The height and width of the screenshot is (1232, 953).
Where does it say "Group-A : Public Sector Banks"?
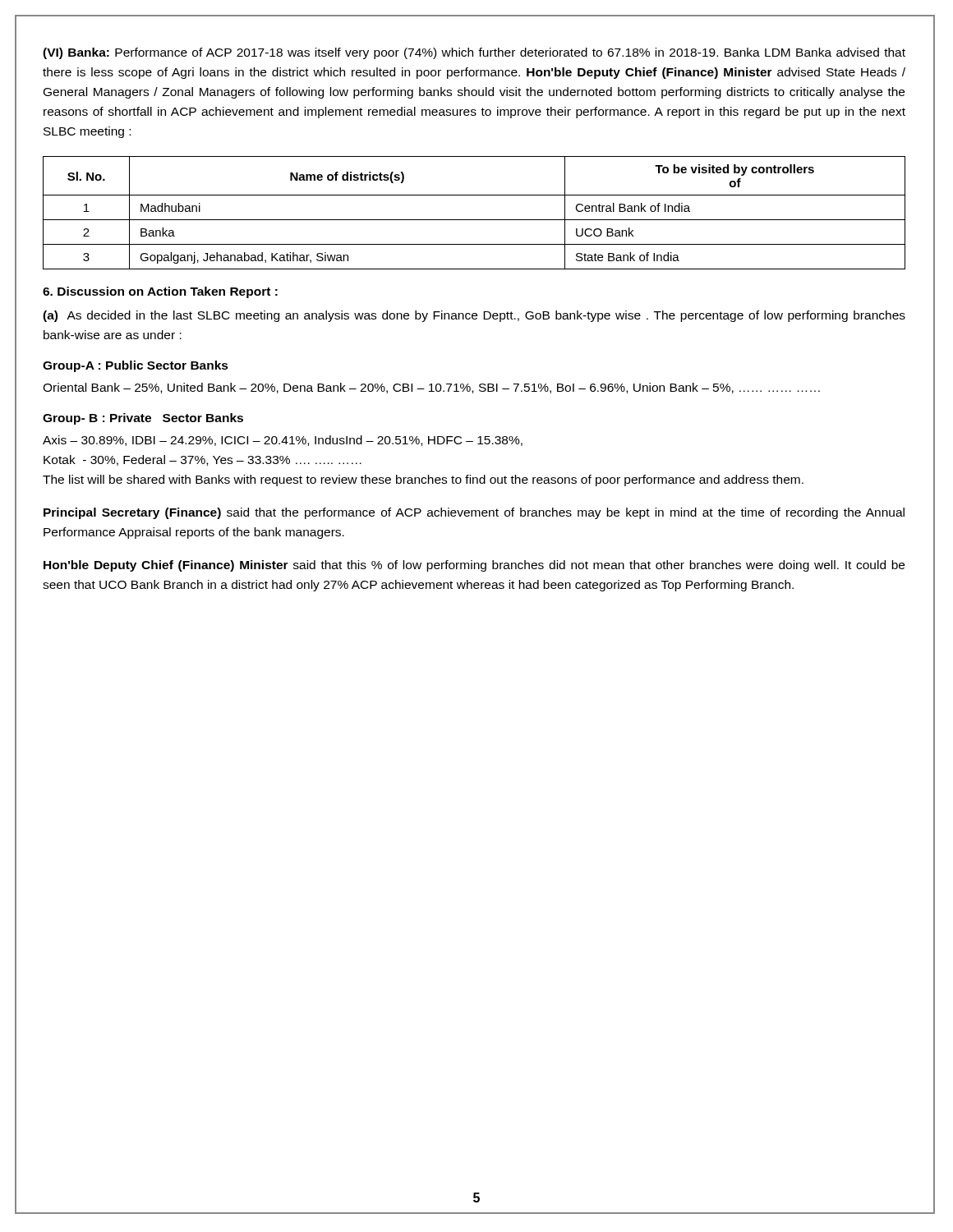[x=136, y=365]
